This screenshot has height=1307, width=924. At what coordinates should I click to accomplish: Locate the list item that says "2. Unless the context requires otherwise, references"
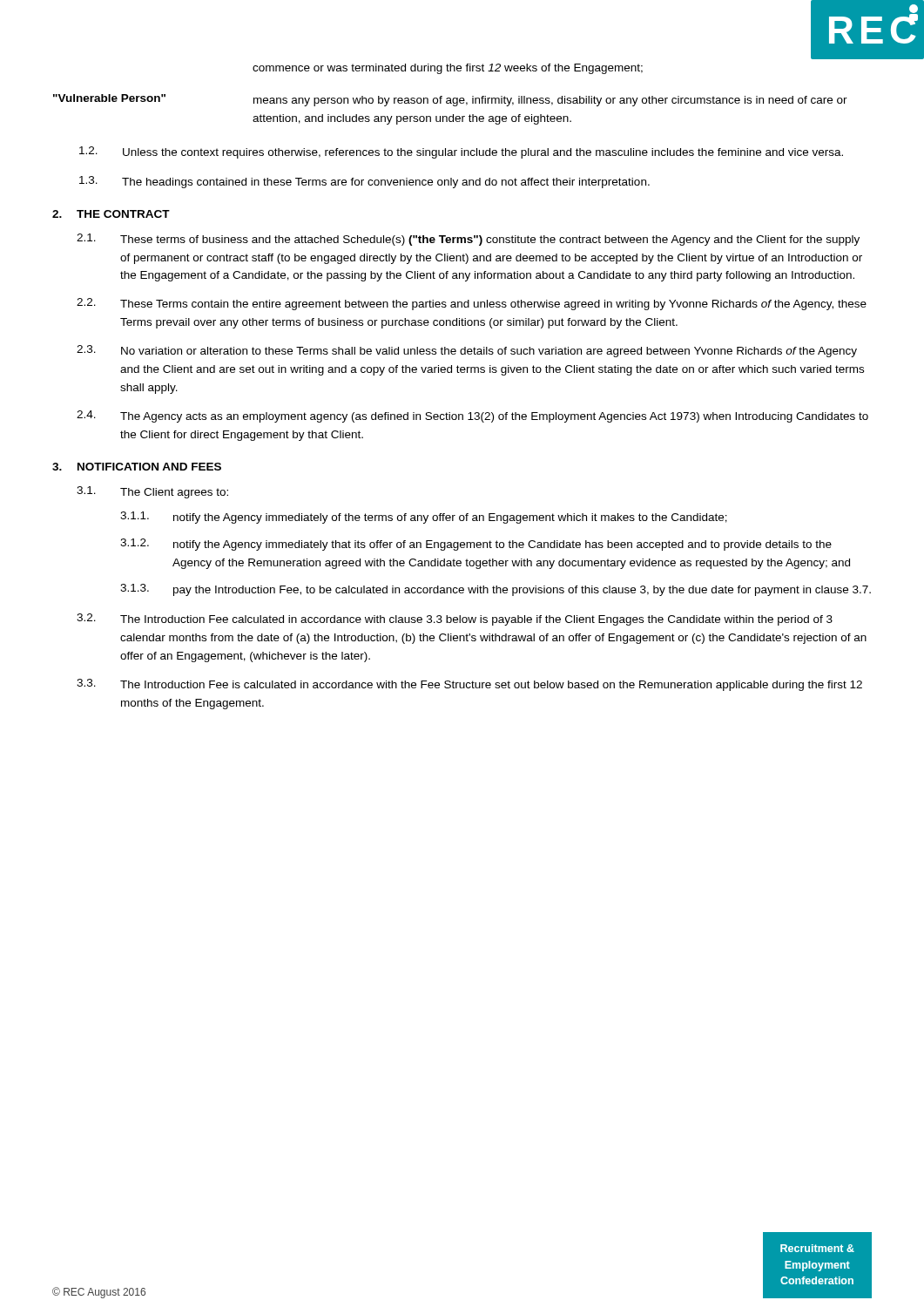(475, 153)
